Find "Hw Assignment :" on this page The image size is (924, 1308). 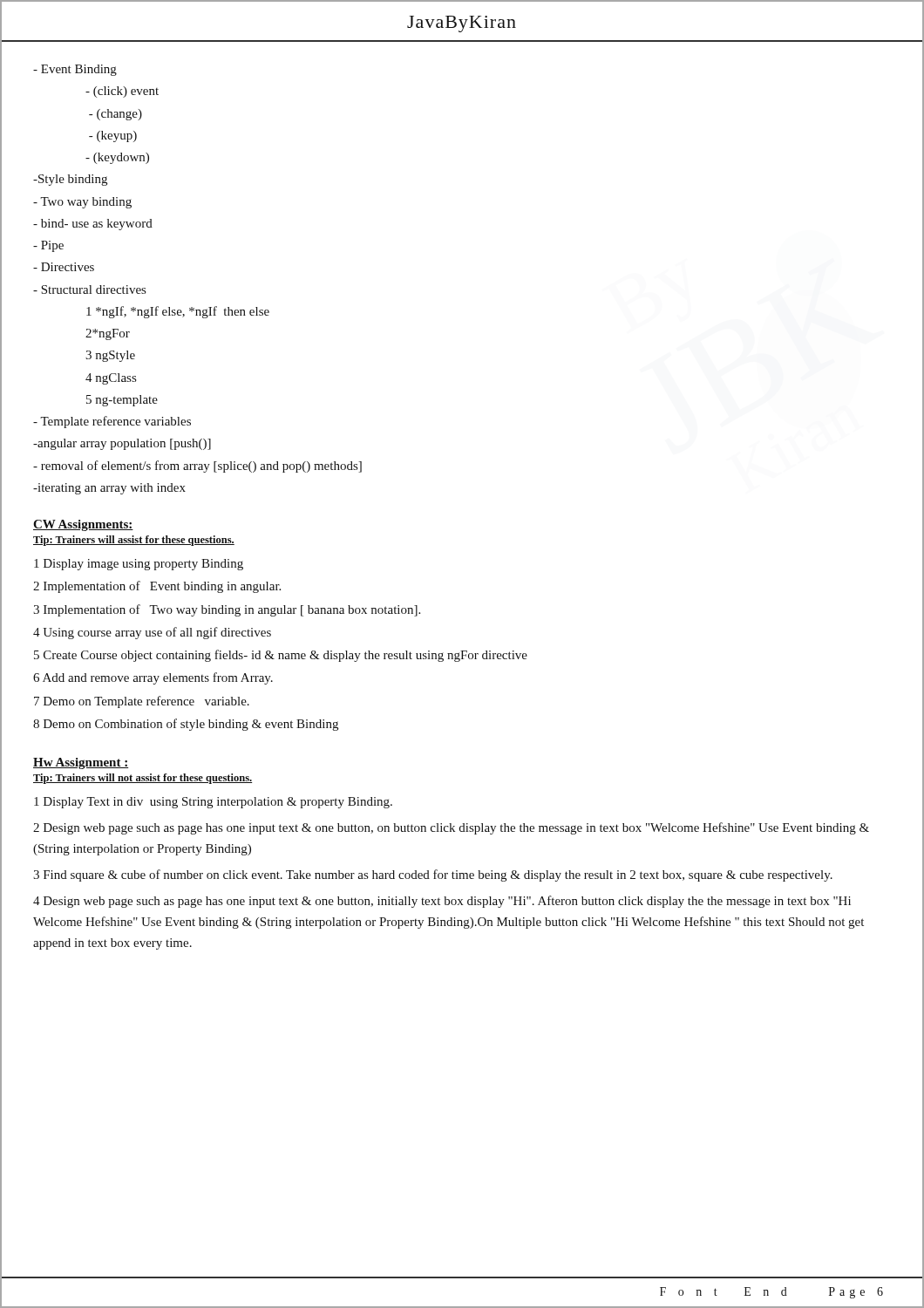81,762
